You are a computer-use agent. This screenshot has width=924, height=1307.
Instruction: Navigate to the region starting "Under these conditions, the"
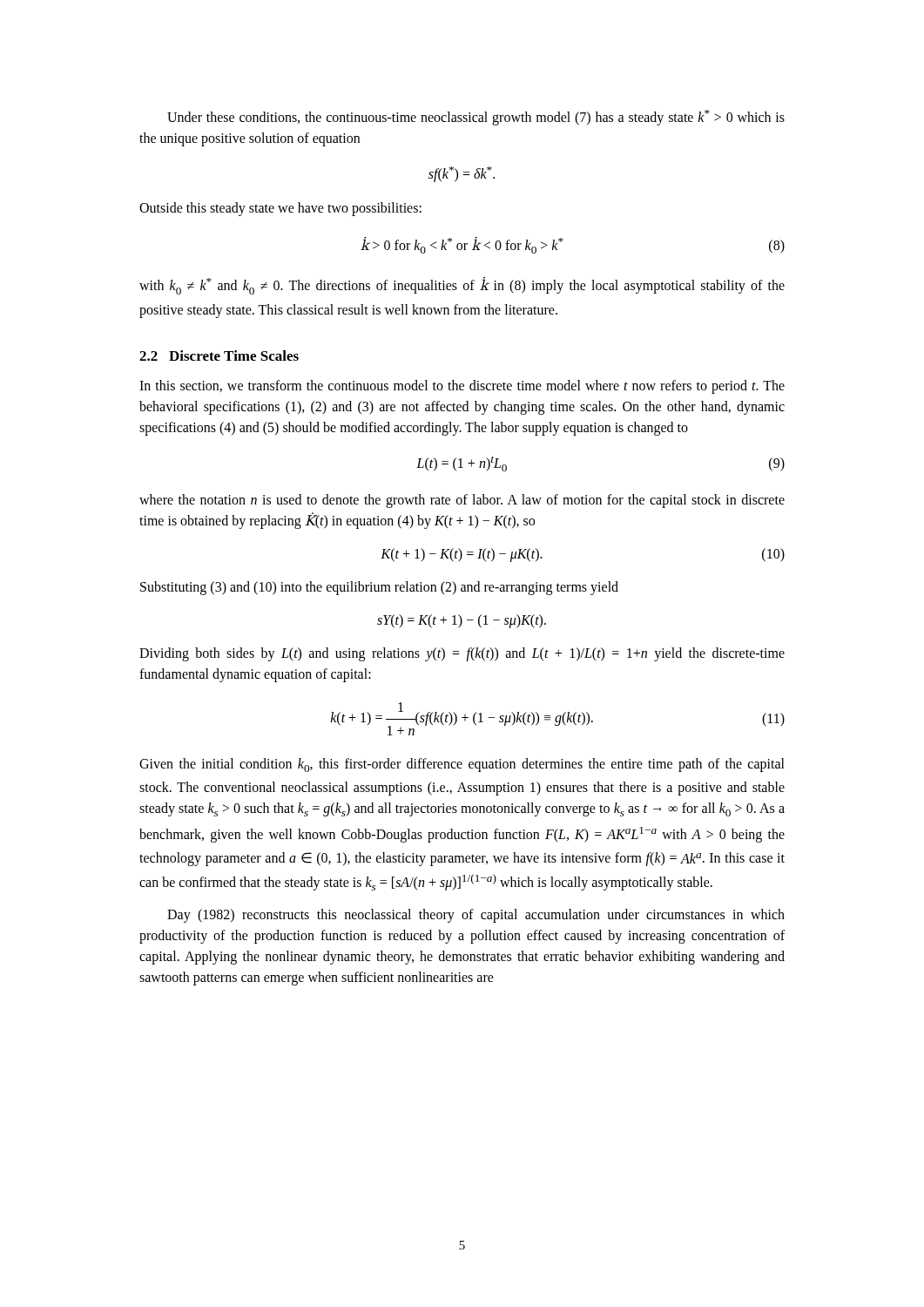point(462,127)
